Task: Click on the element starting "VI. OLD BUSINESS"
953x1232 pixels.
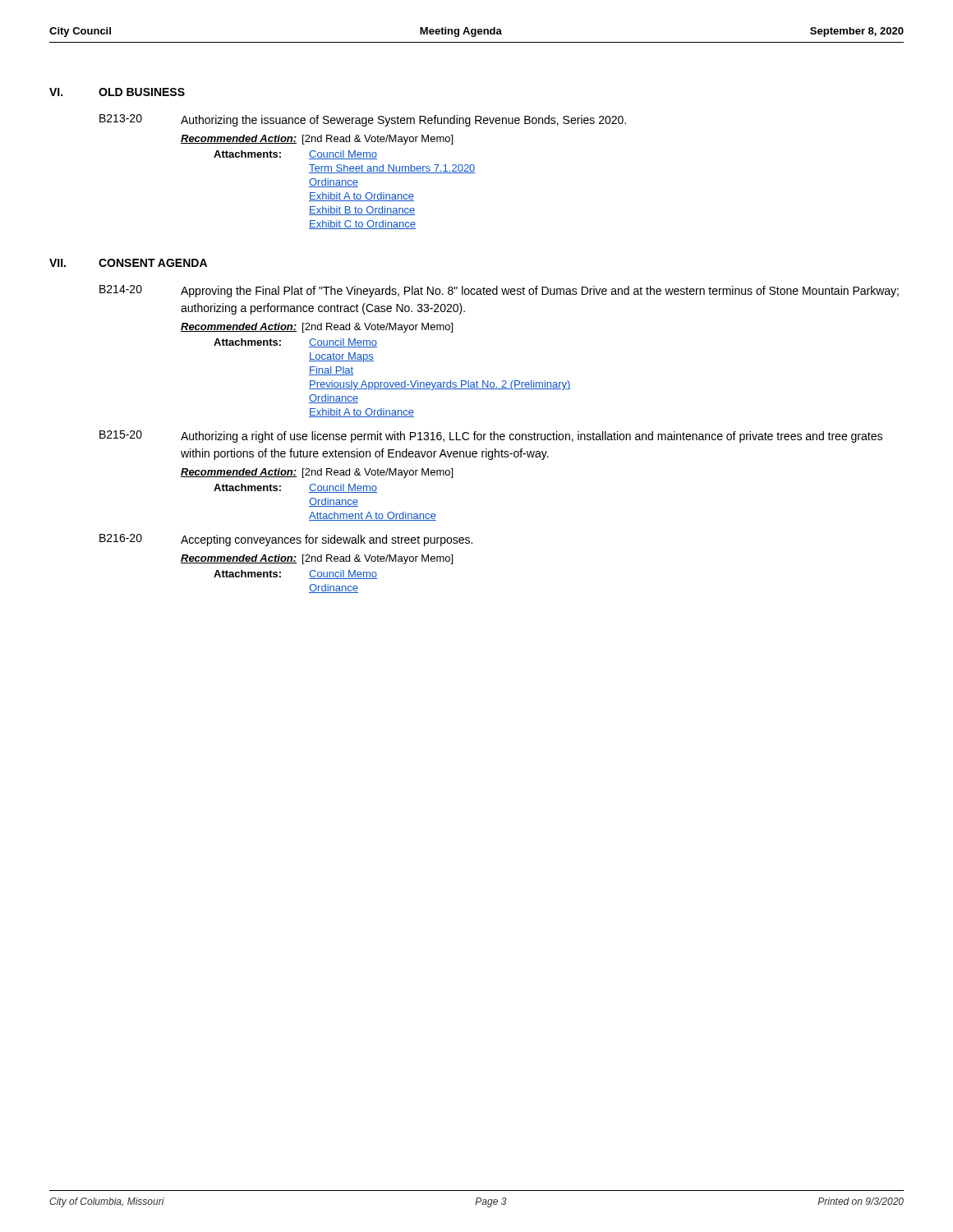Action: tap(117, 92)
